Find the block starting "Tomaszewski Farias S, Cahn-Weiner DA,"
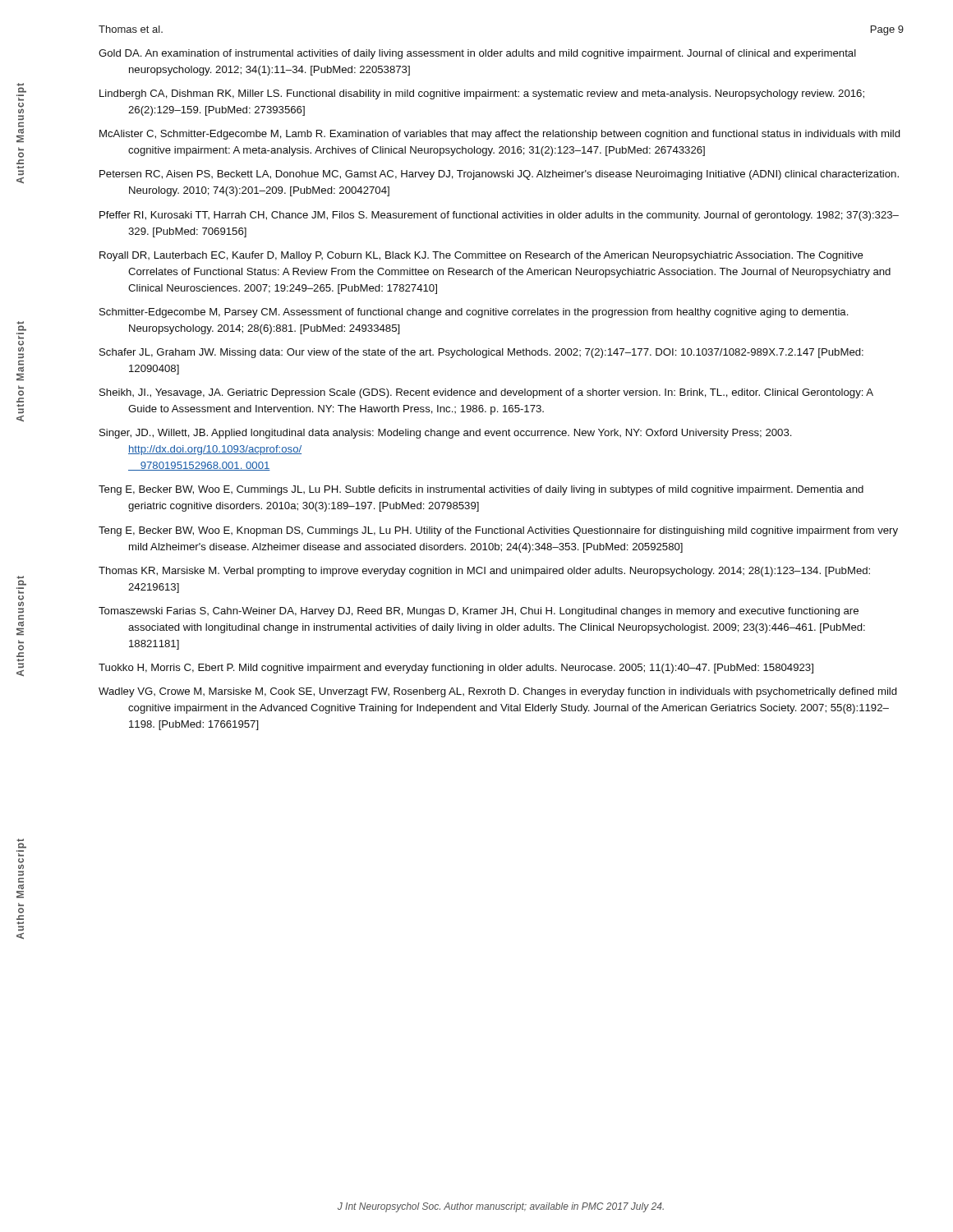953x1232 pixels. pyautogui.click(x=482, y=627)
